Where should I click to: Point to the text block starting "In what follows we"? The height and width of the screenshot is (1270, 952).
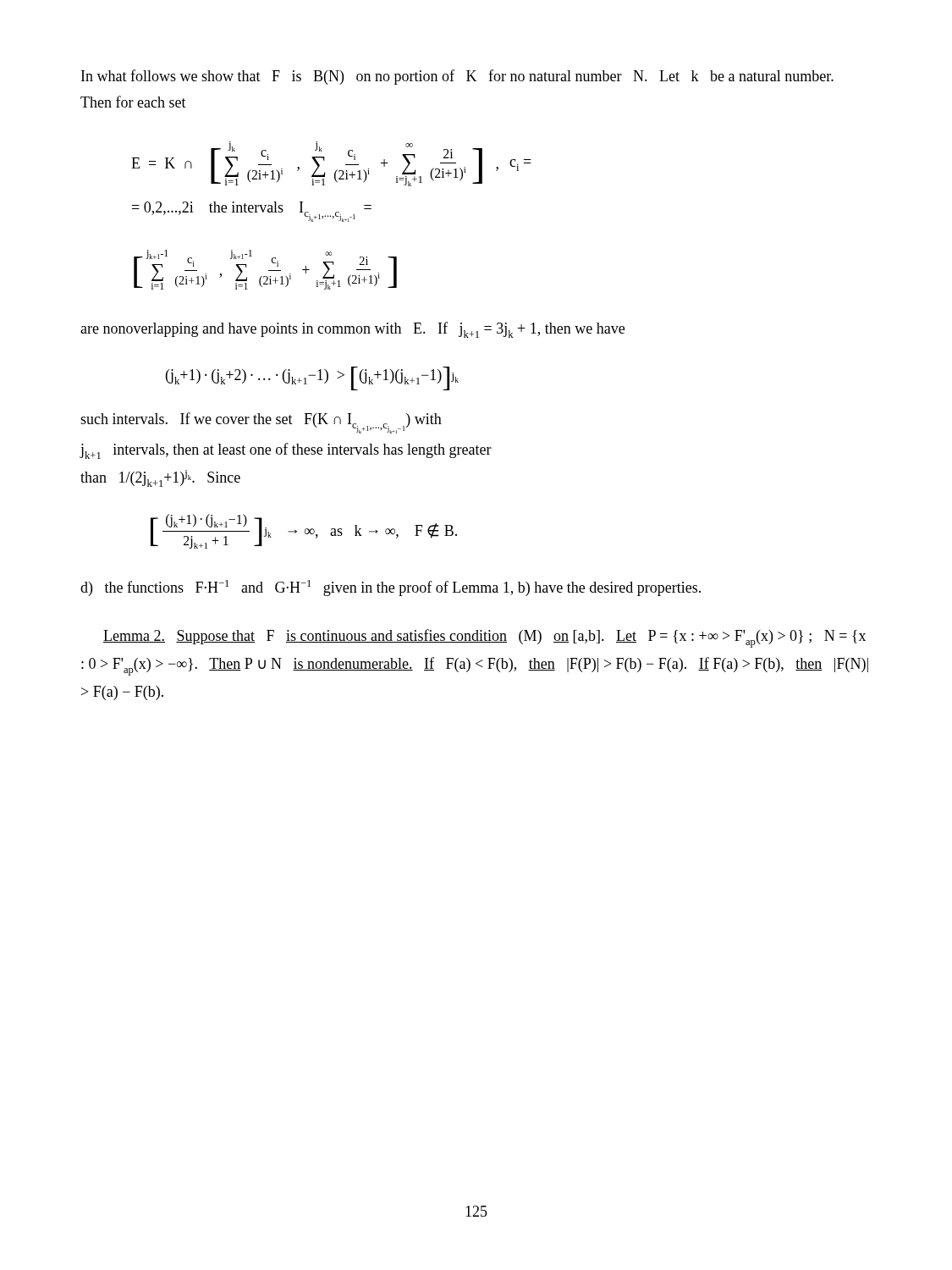(461, 89)
